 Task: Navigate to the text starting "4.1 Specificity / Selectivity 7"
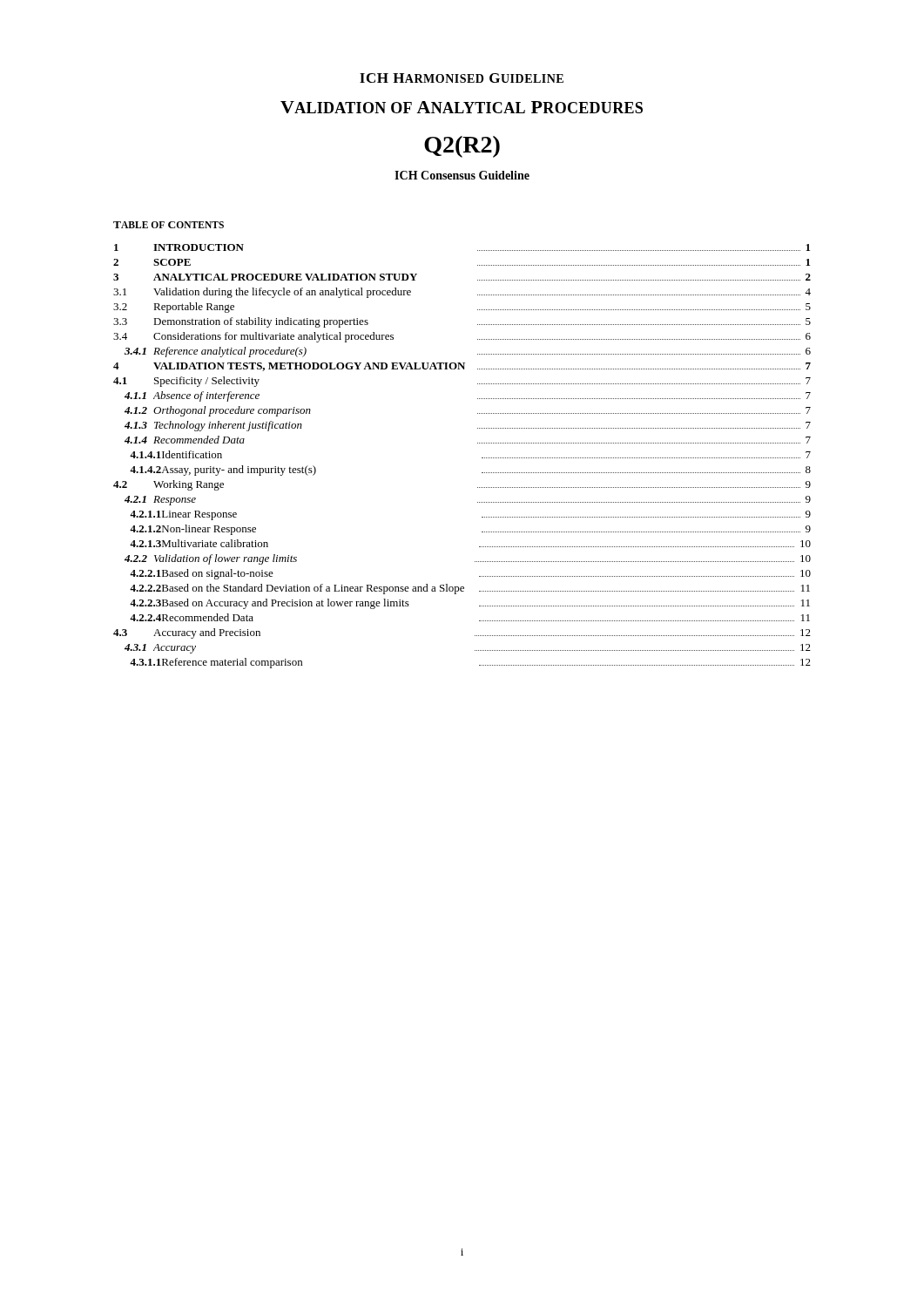click(207, 381)
